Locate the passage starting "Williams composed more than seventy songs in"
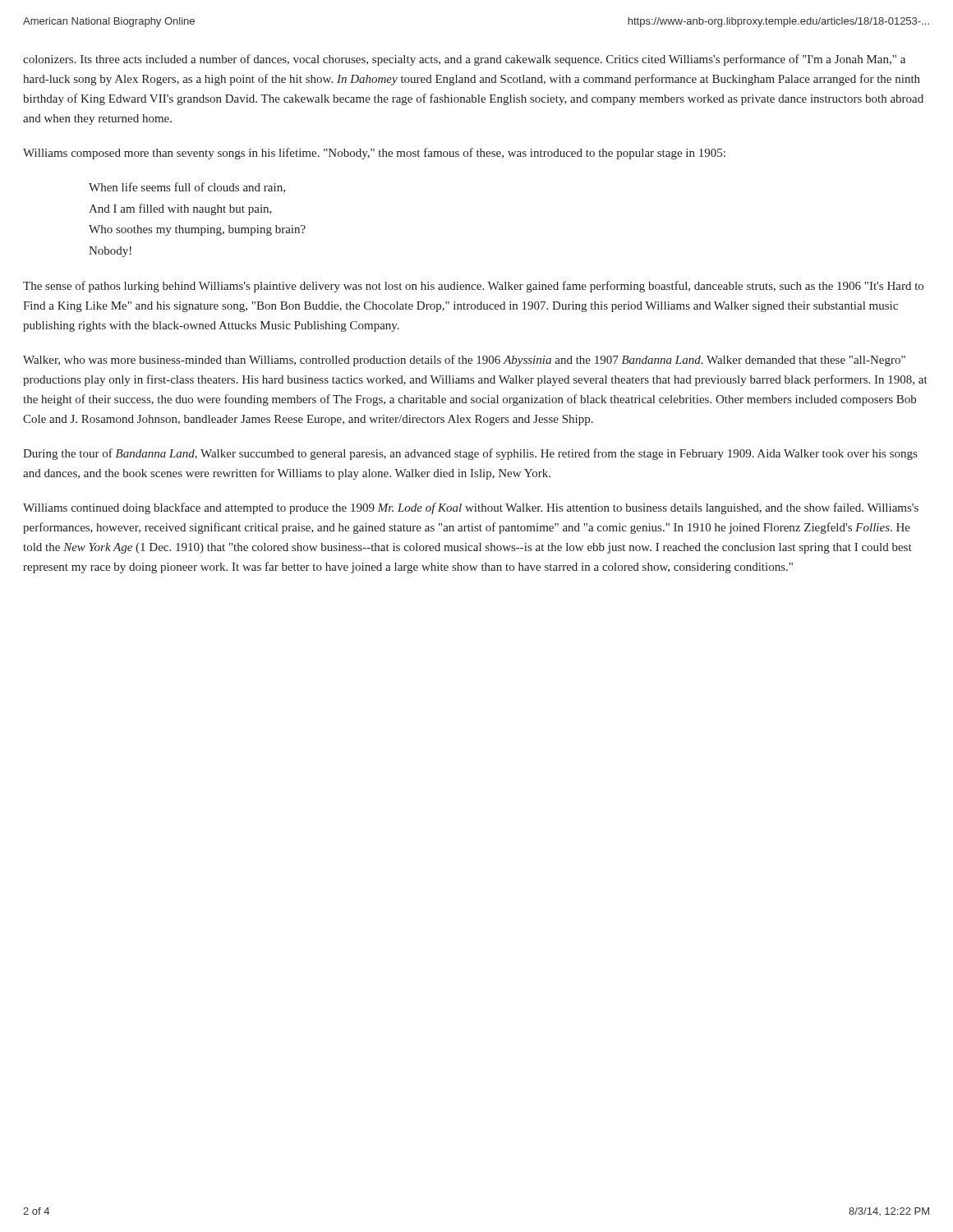The width and height of the screenshot is (953, 1232). pos(375,153)
